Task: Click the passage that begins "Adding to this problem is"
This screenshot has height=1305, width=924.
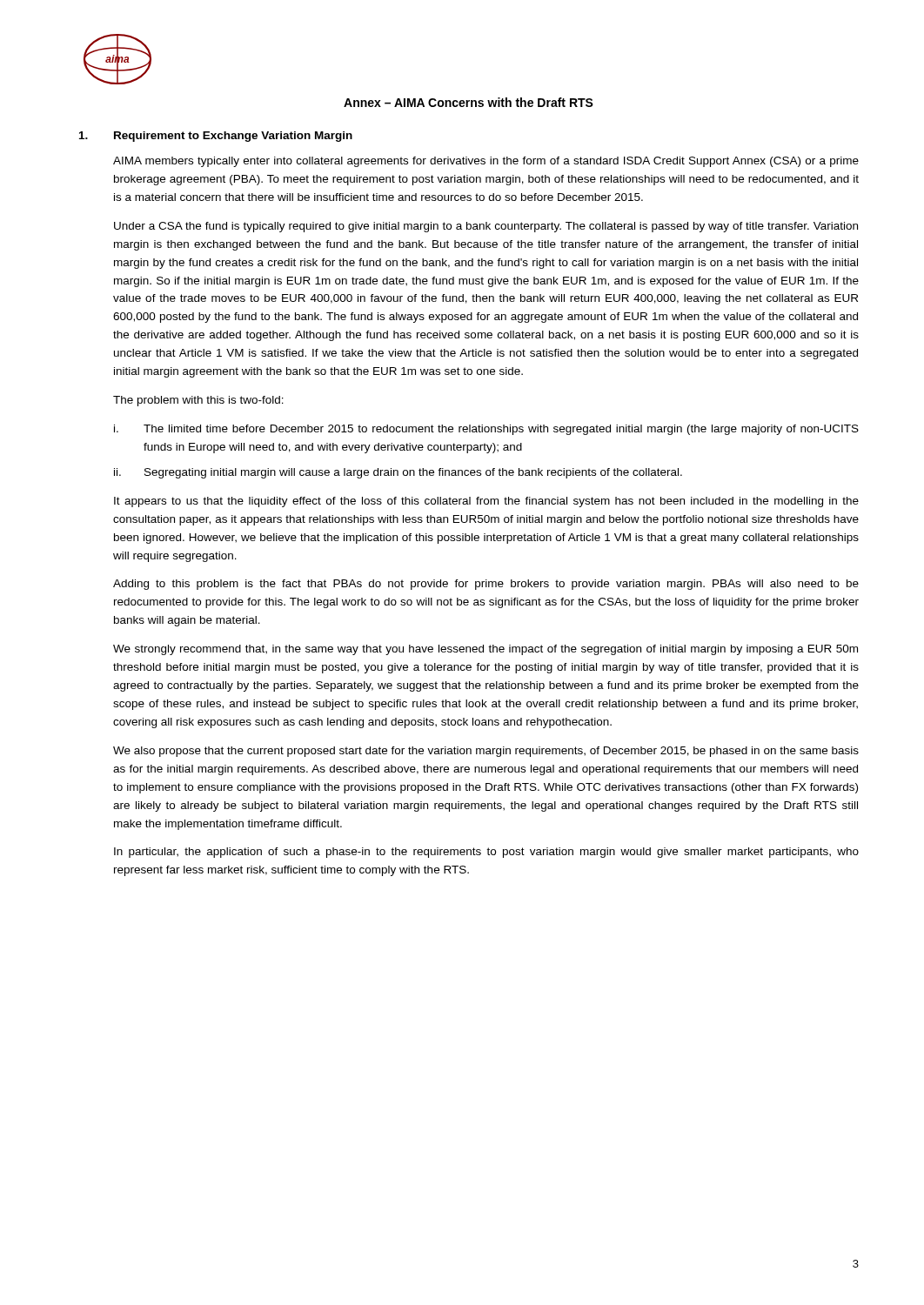Action: tap(486, 602)
